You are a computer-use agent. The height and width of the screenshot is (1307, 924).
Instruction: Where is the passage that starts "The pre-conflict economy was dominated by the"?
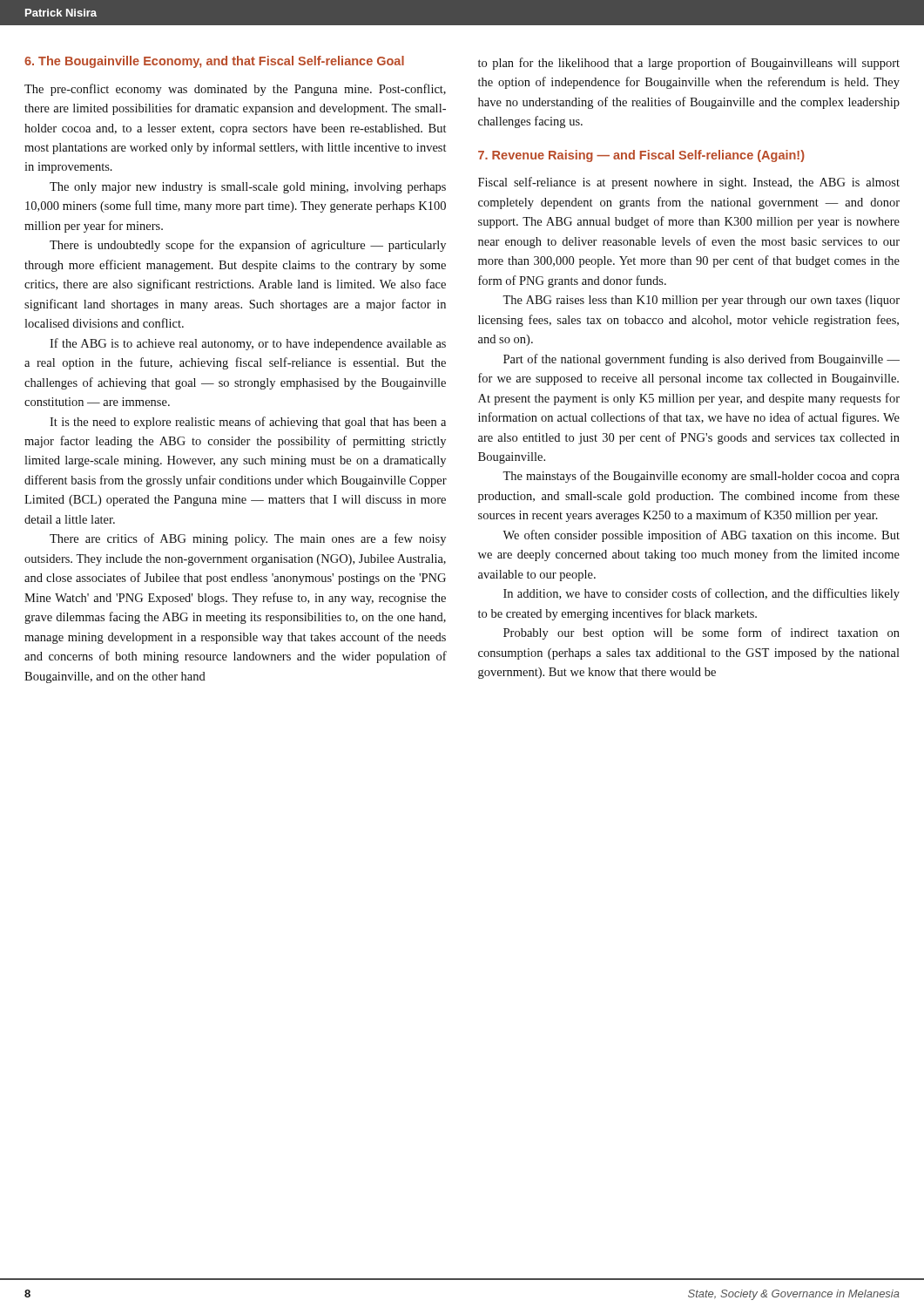pyautogui.click(x=235, y=382)
